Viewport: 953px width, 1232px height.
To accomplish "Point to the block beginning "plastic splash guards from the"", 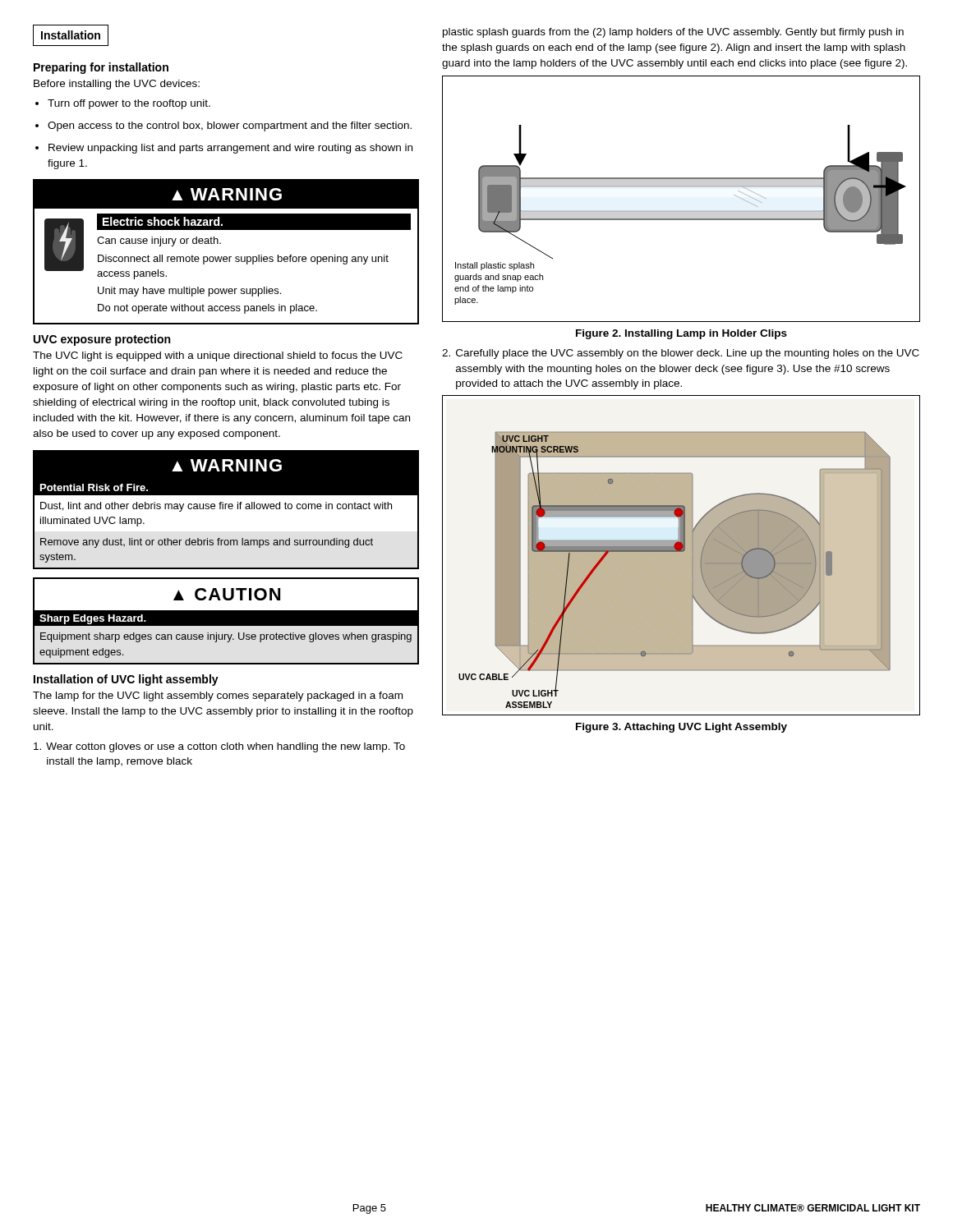I will click(681, 48).
